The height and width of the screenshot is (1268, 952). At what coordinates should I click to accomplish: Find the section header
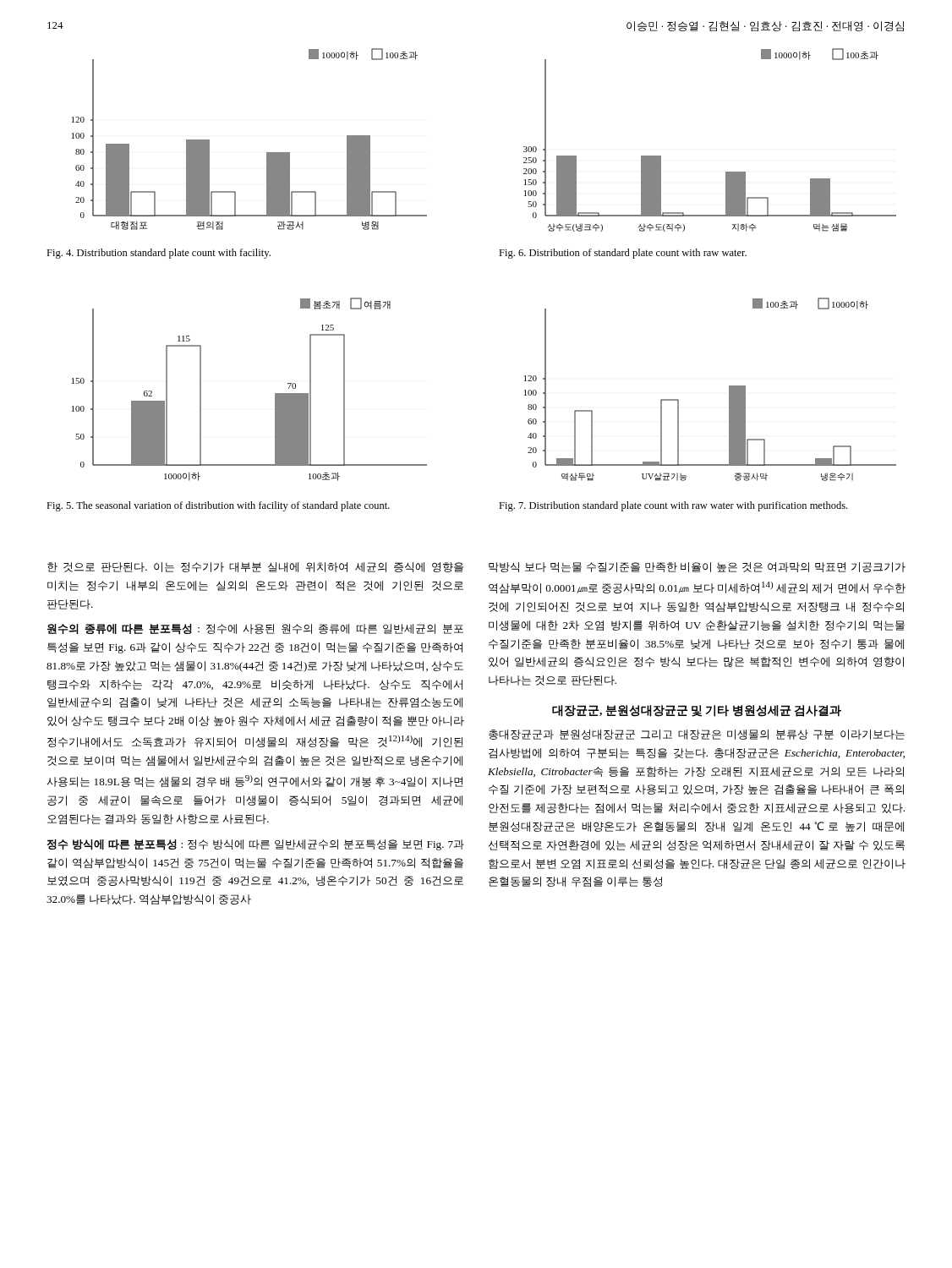pos(697,710)
